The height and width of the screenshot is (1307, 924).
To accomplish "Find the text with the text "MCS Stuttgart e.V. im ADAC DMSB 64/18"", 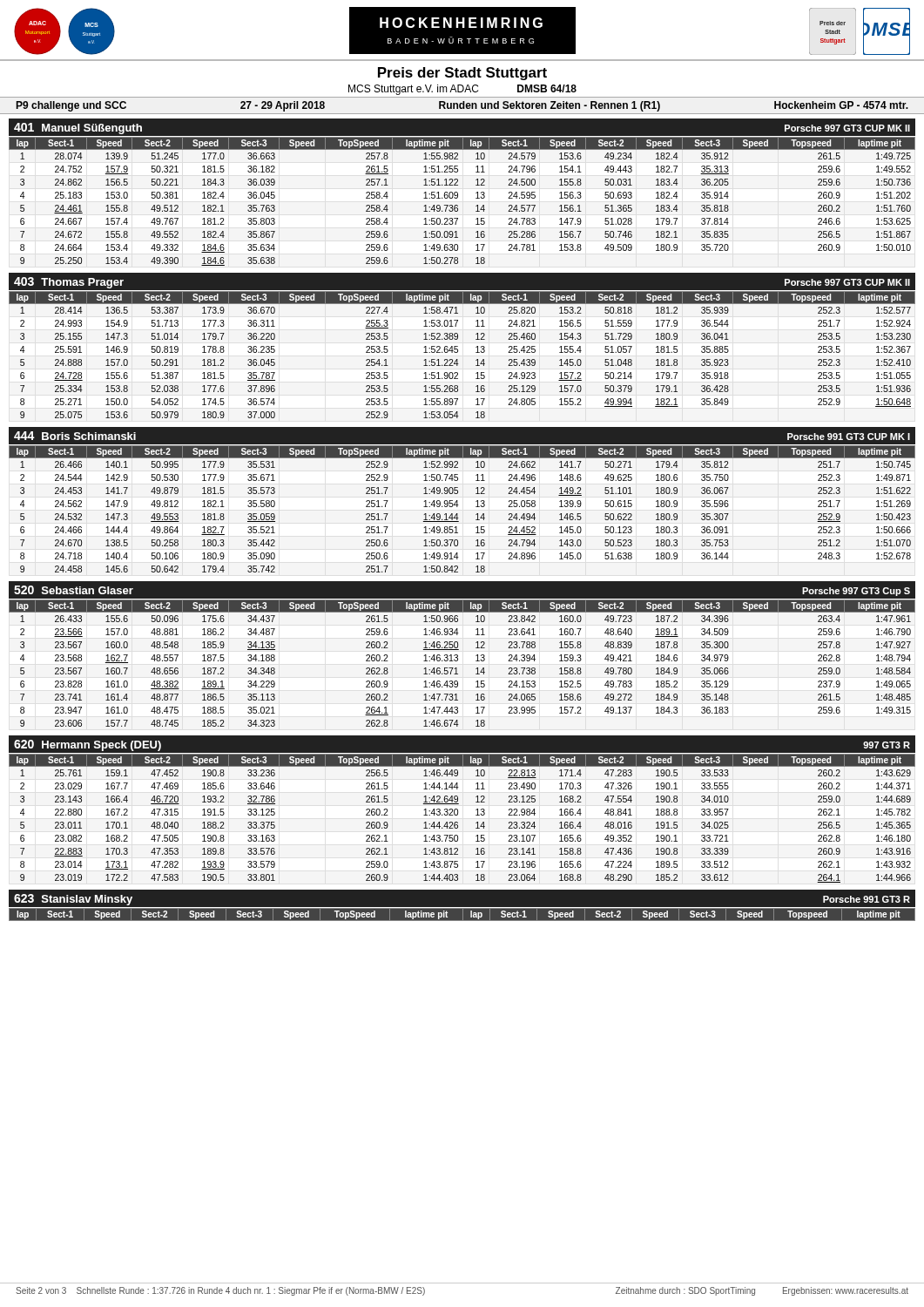I will click(x=462, y=89).
